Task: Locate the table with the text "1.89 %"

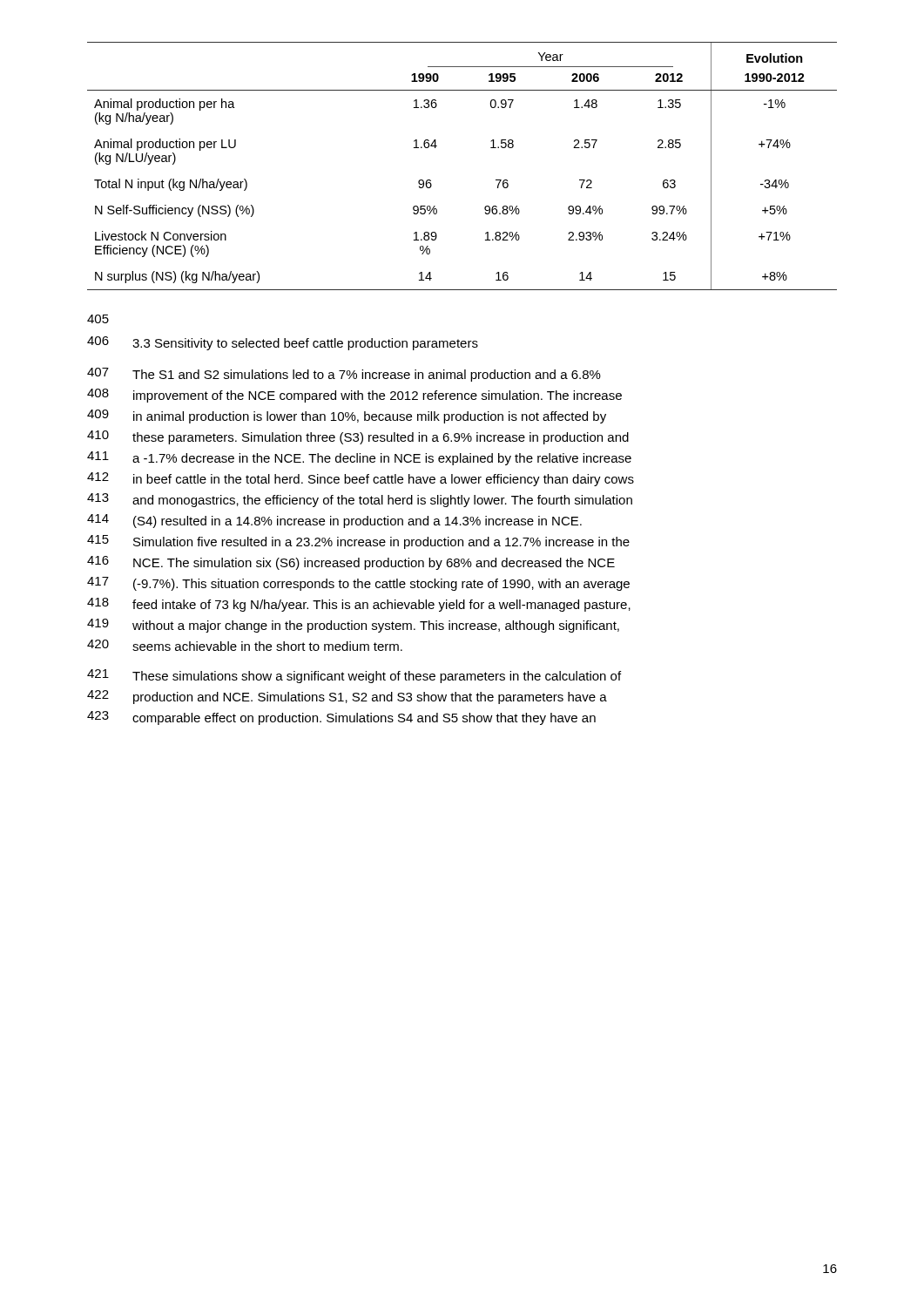Action: pos(462,166)
